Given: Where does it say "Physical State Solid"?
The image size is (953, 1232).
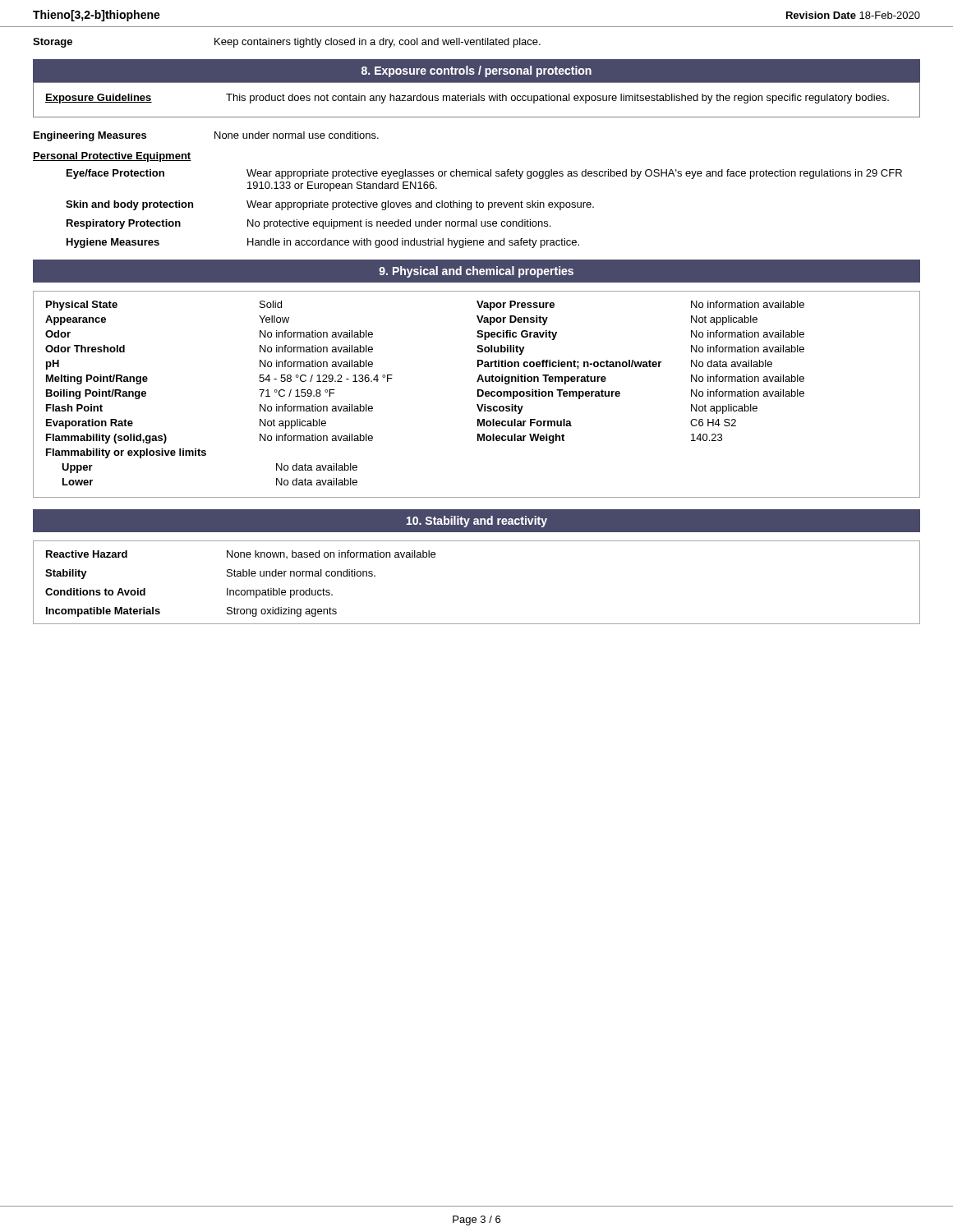Looking at the screenshot, I should point(261,304).
